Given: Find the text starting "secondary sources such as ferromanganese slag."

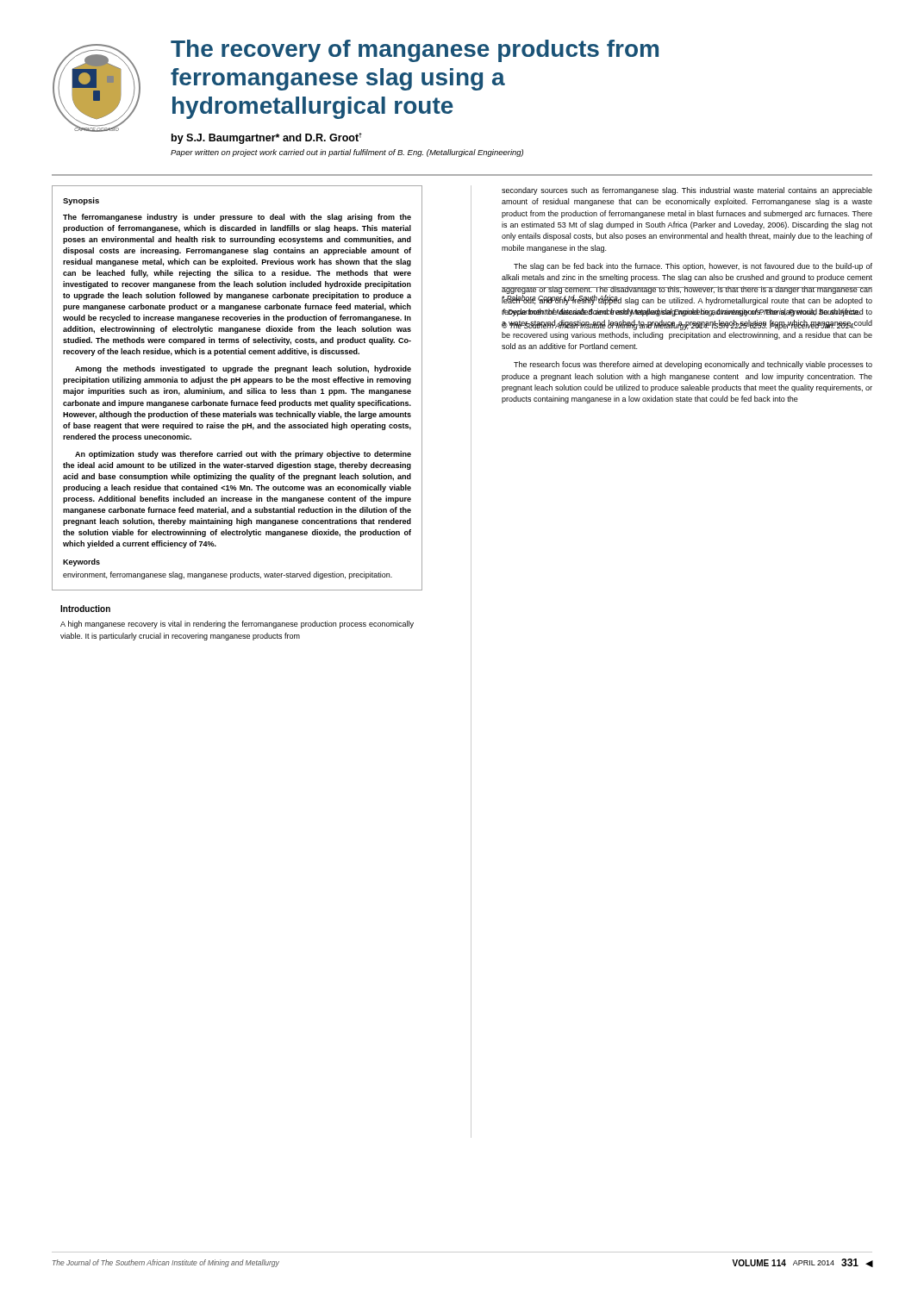Looking at the screenshot, I should [687, 219].
